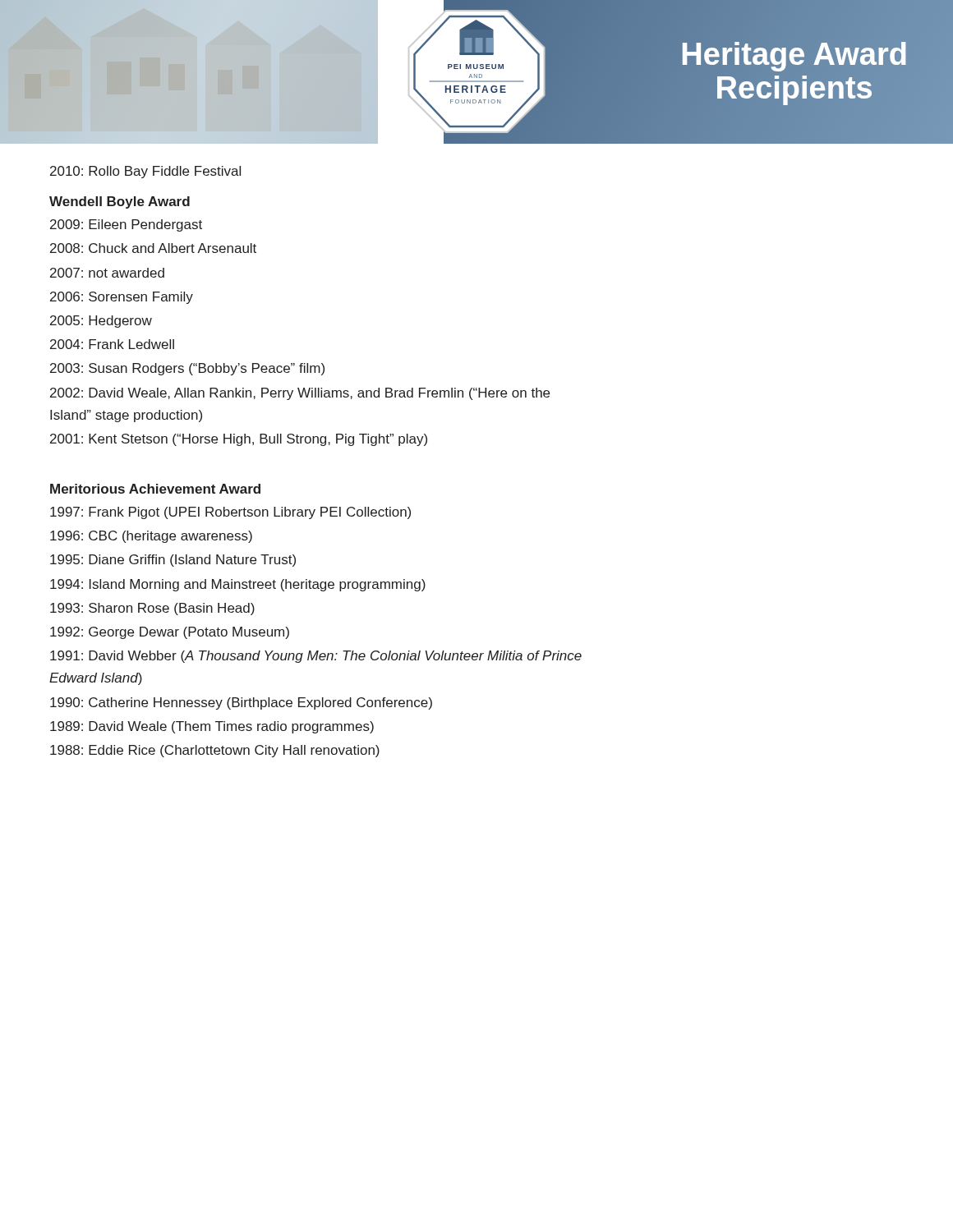Find the list item that reads "1988: Eddie Rice"
This screenshot has width=953, height=1232.
(215, 750)
